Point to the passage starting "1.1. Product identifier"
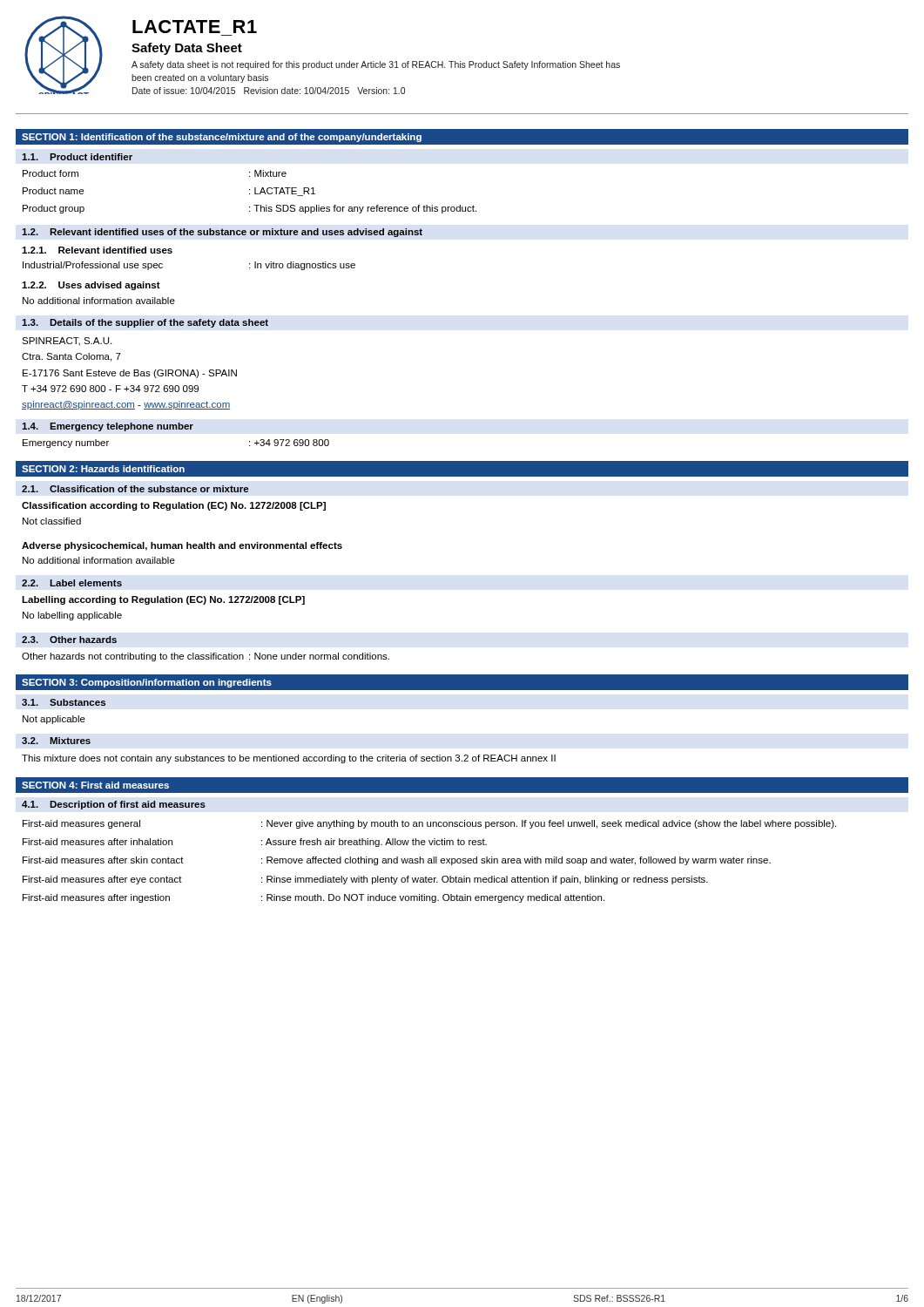This screenshot has width=924, height=1307. 77,156
